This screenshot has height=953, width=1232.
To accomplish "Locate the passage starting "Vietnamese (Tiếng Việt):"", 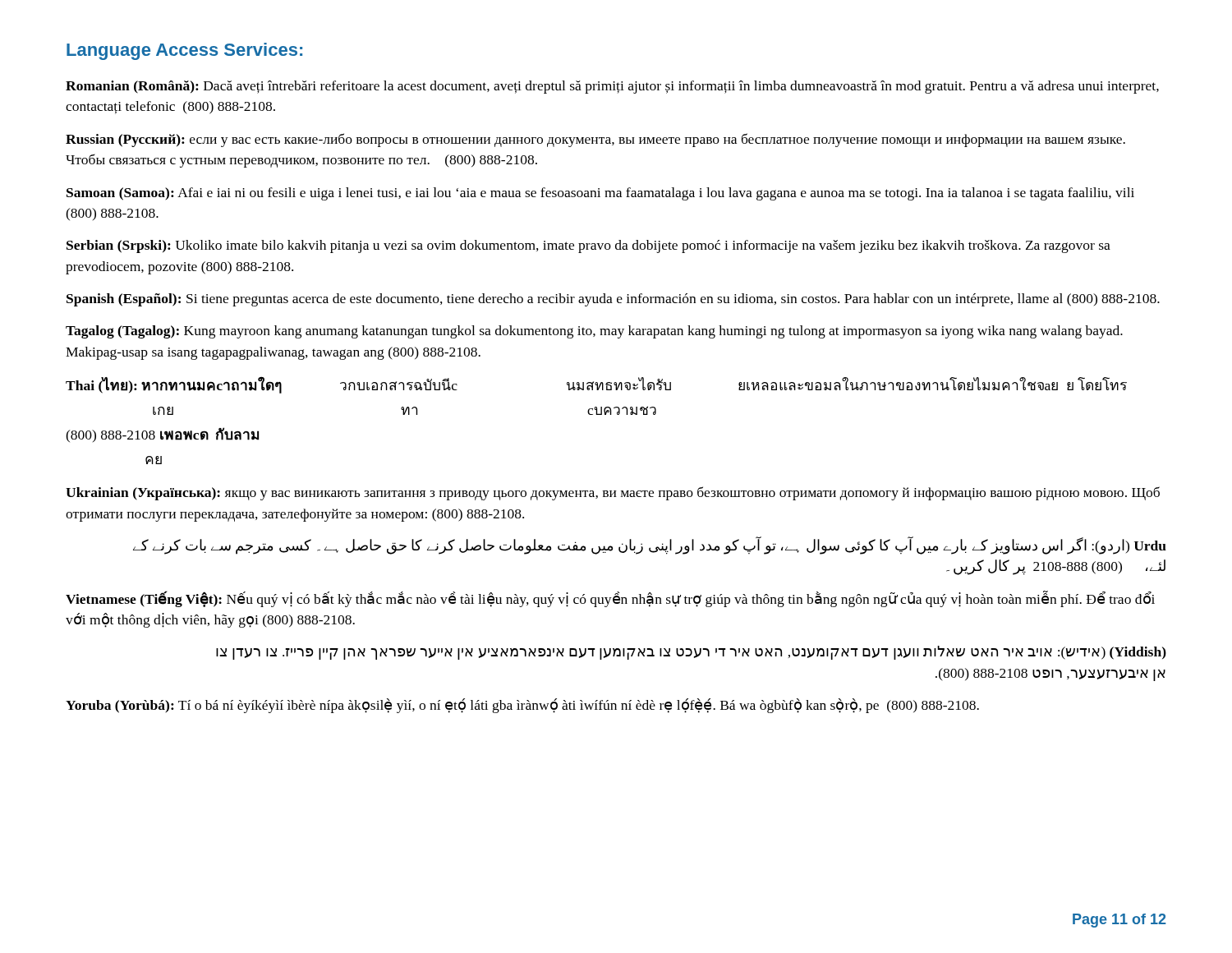I will [610, 609].
